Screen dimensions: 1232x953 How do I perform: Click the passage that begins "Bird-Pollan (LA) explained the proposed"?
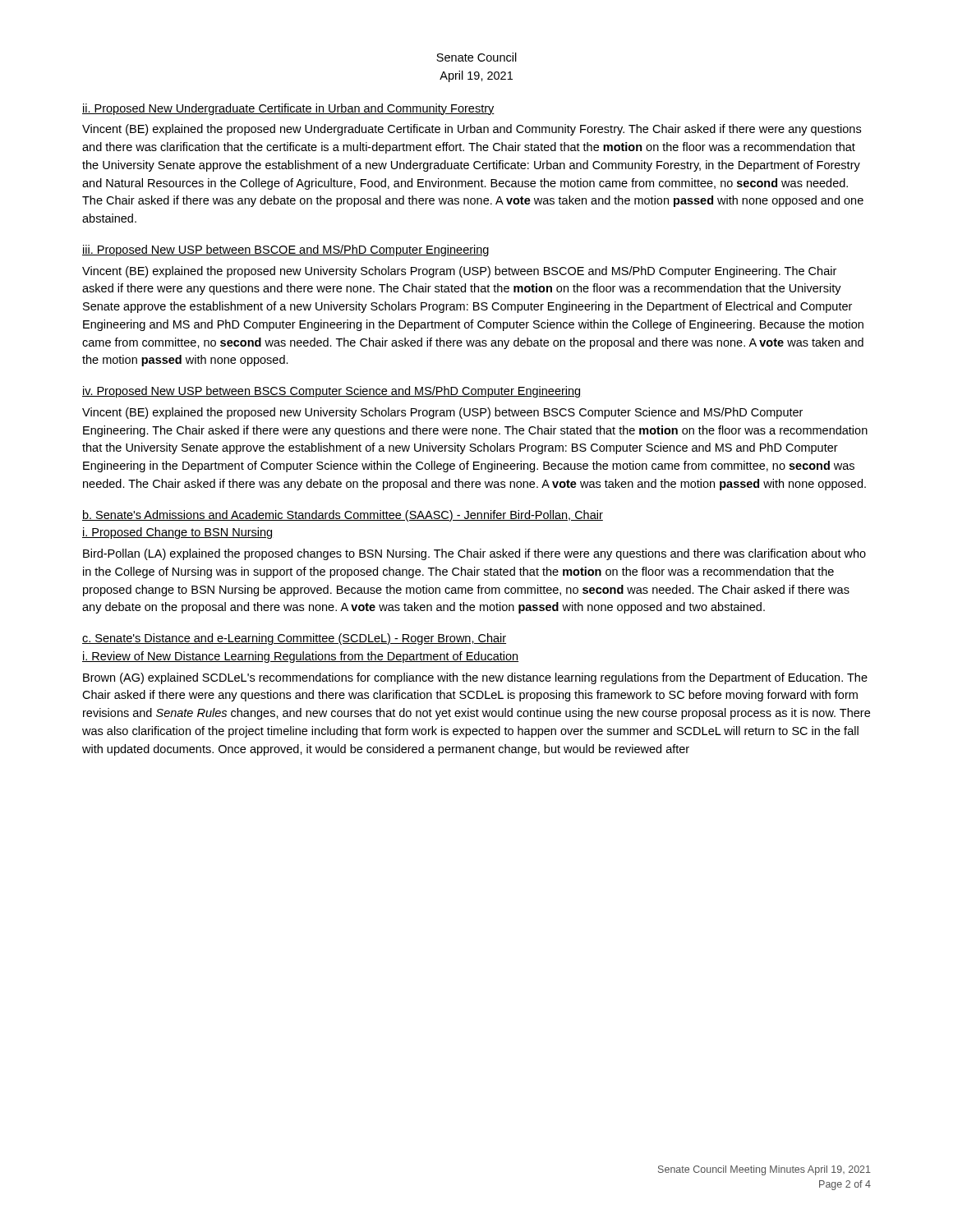tap(474, 580)
